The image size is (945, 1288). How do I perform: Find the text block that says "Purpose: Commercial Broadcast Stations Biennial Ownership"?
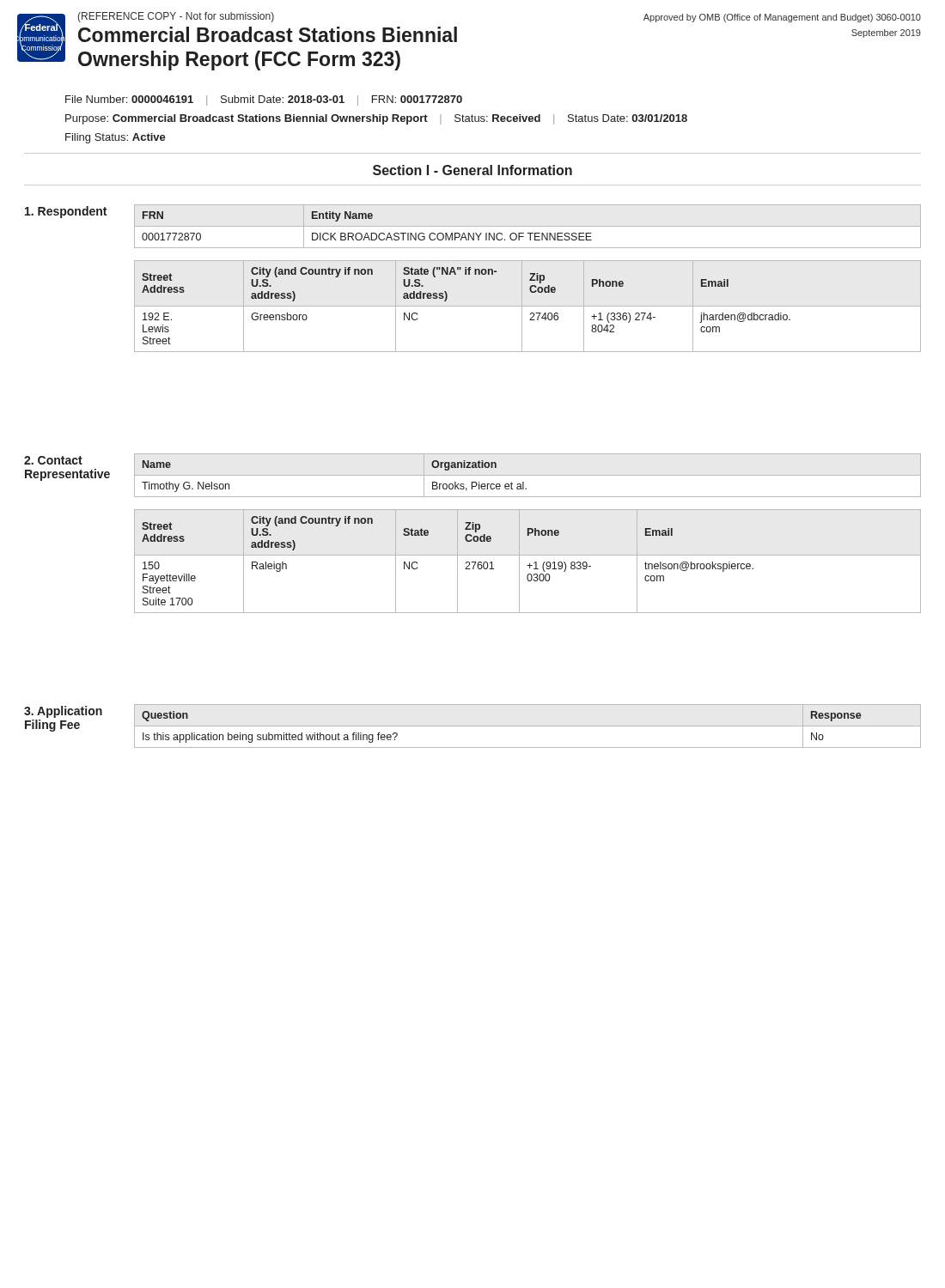376,118
